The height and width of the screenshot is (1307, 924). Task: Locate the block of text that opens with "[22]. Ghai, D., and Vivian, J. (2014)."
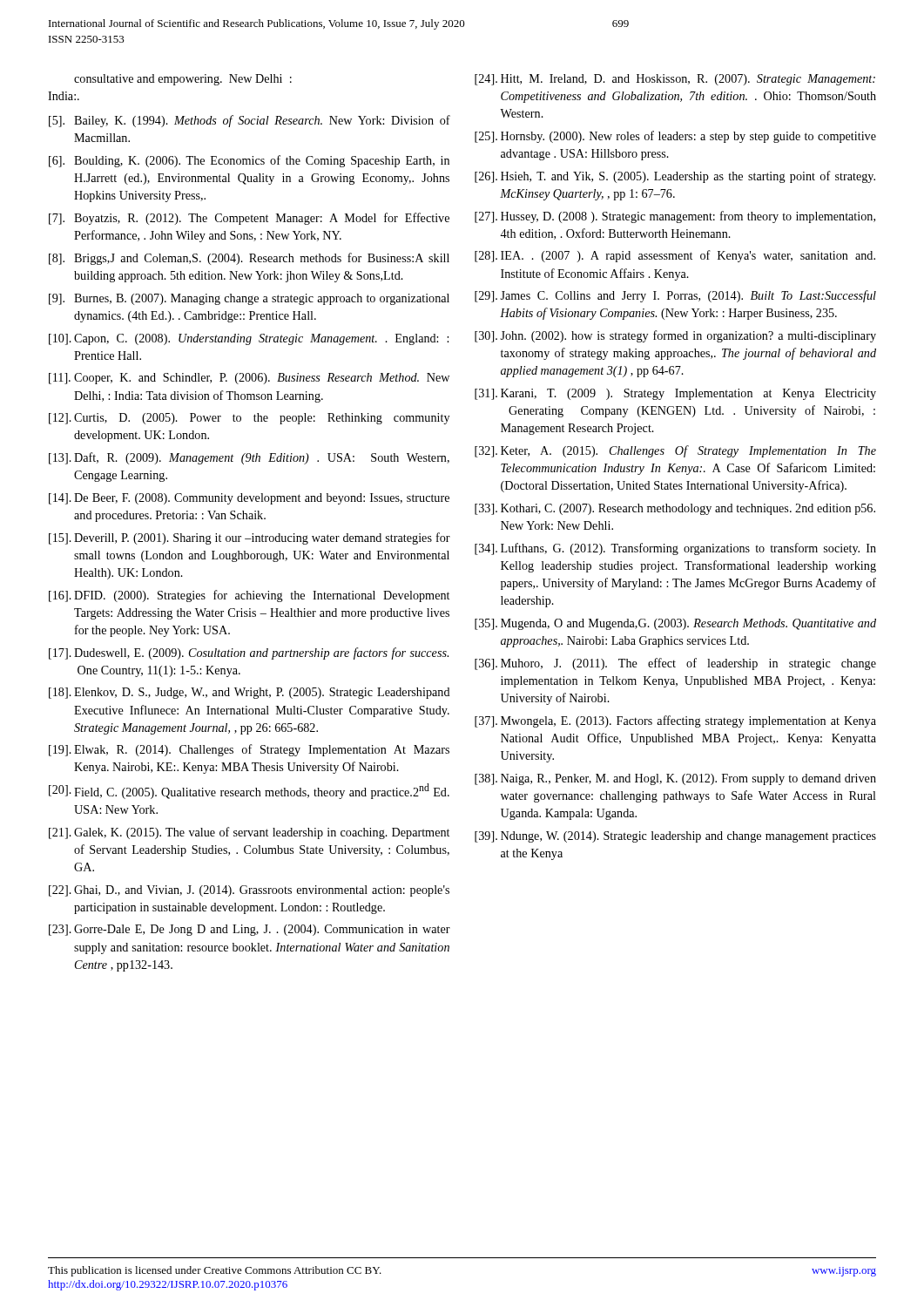[249, 898]
